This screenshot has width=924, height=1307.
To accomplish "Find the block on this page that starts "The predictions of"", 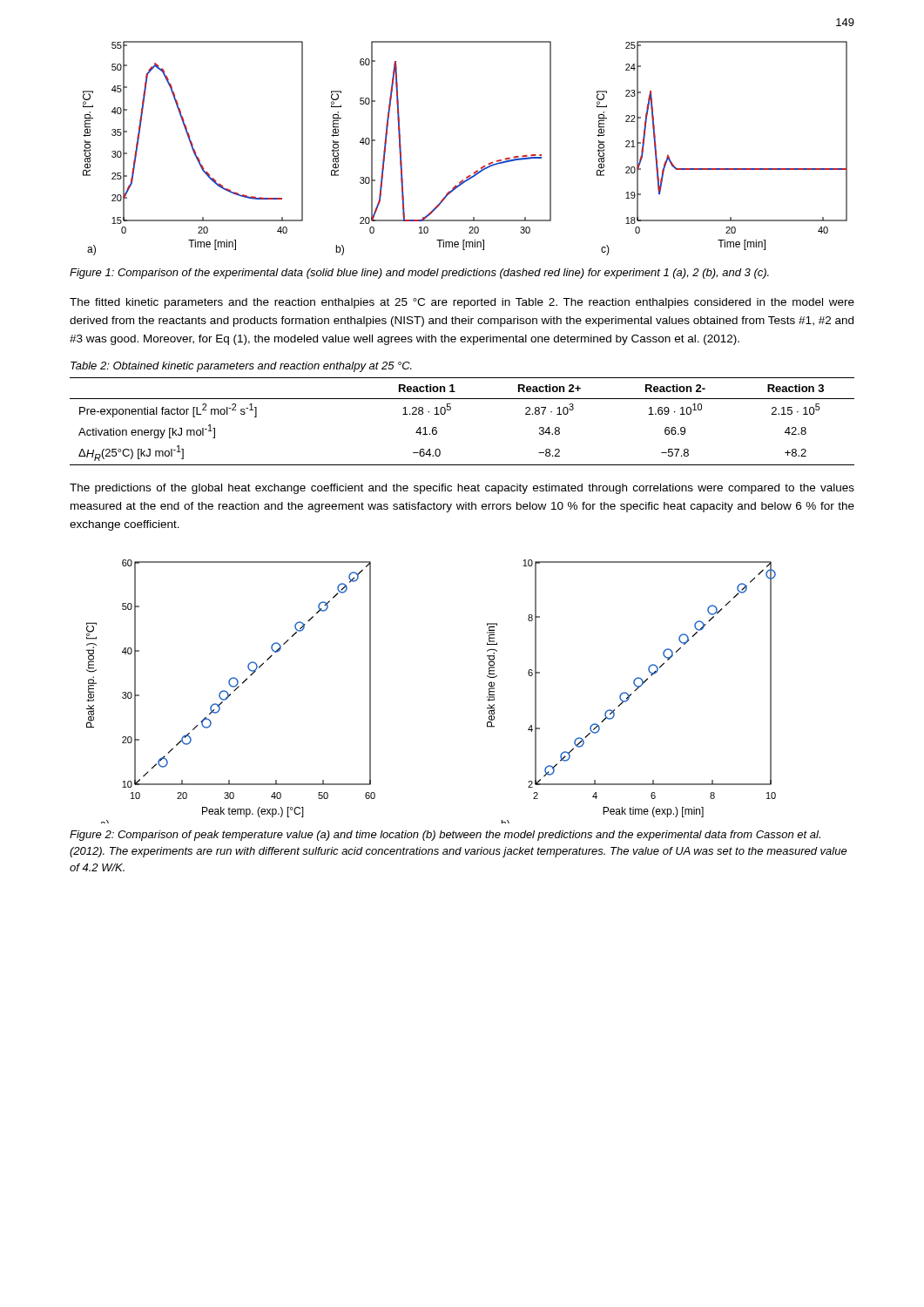I will tap(462, 506).
